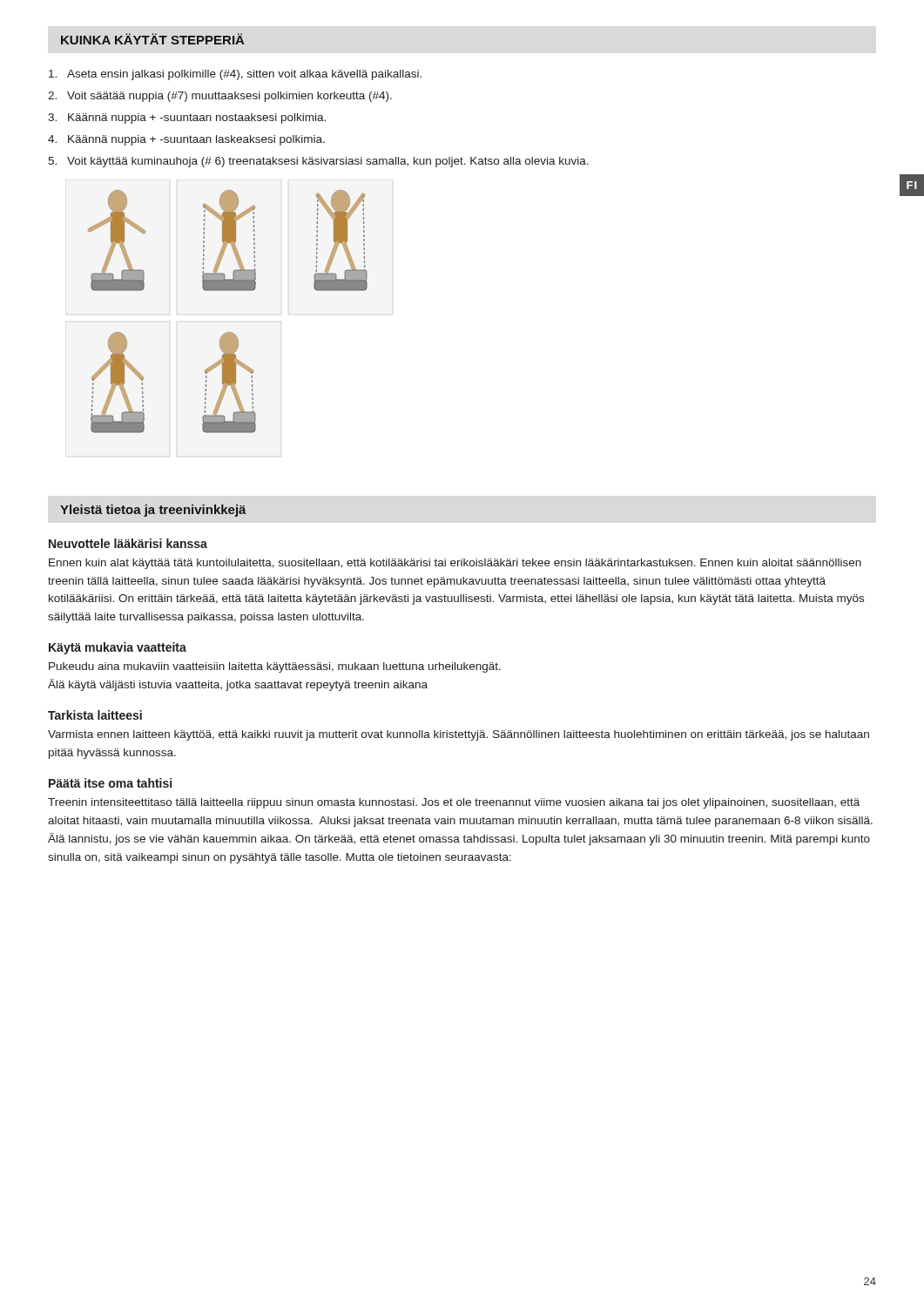Point to the text starting "Treenin intensiteettitaso tällä laitteella riippuu sinun omasta"
This screenshot has width=924, height=1307.
coord(461,829)
